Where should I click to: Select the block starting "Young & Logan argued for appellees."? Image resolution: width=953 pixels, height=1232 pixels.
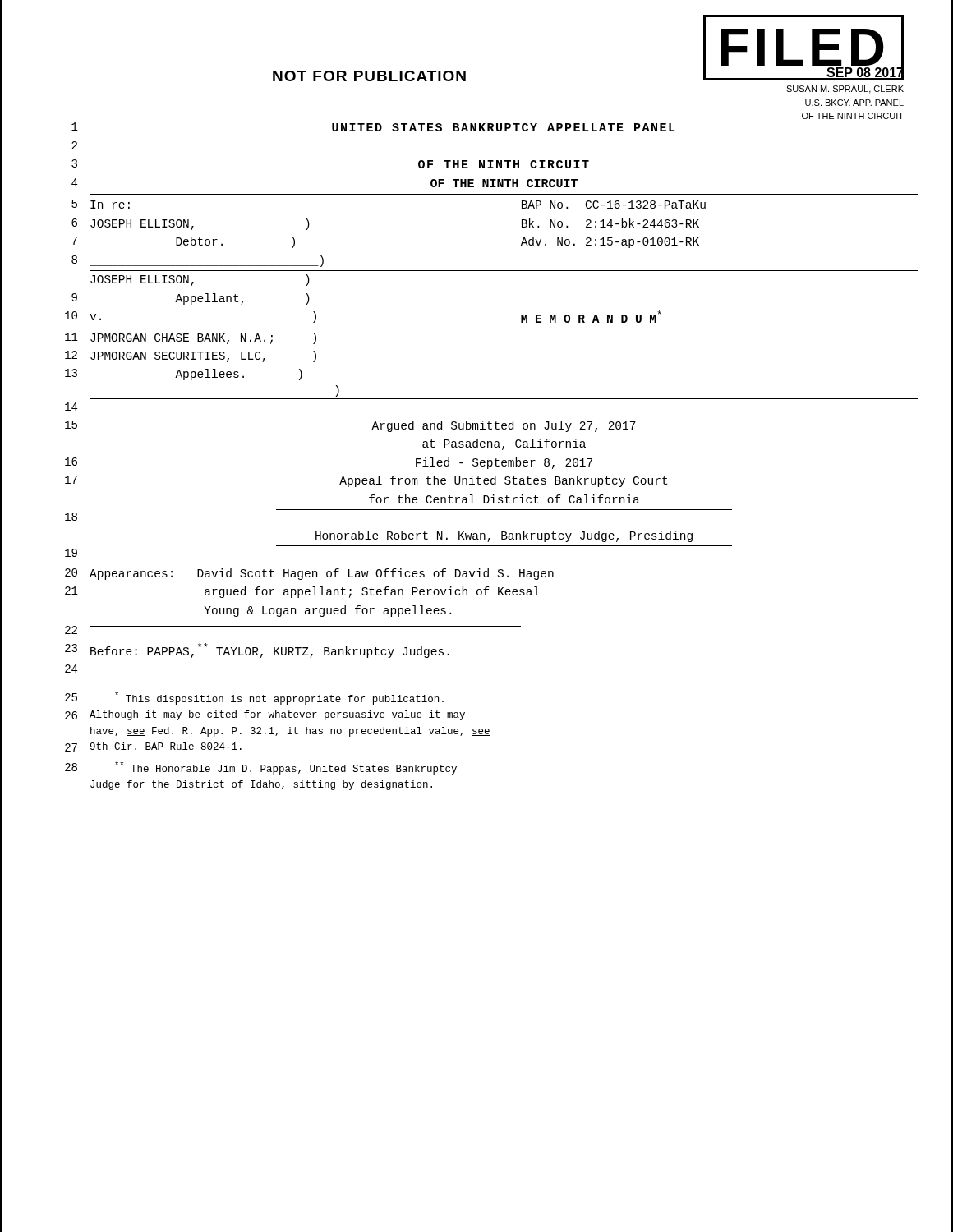pos(272,611)
